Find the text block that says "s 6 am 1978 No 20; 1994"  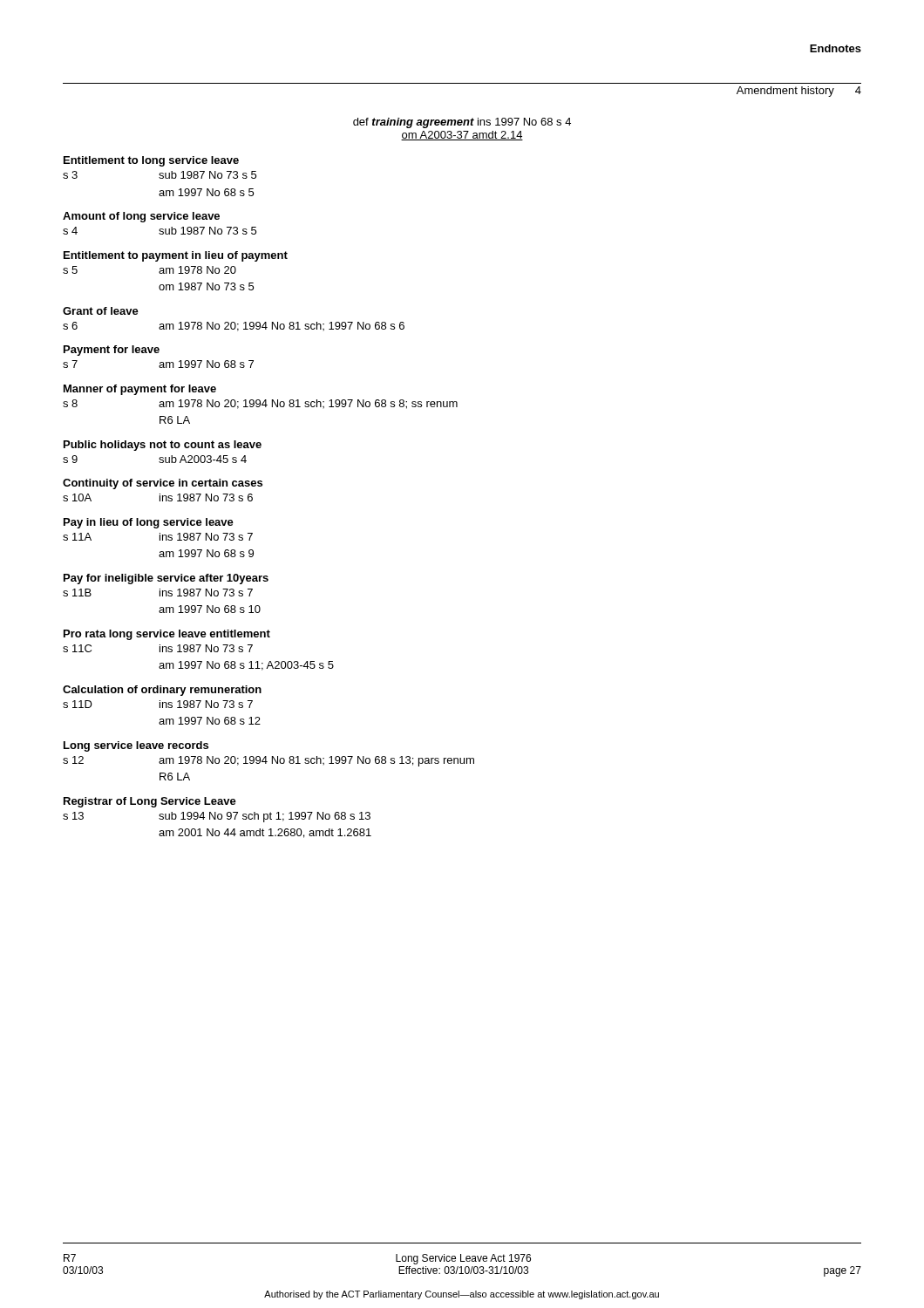point(234,327)
